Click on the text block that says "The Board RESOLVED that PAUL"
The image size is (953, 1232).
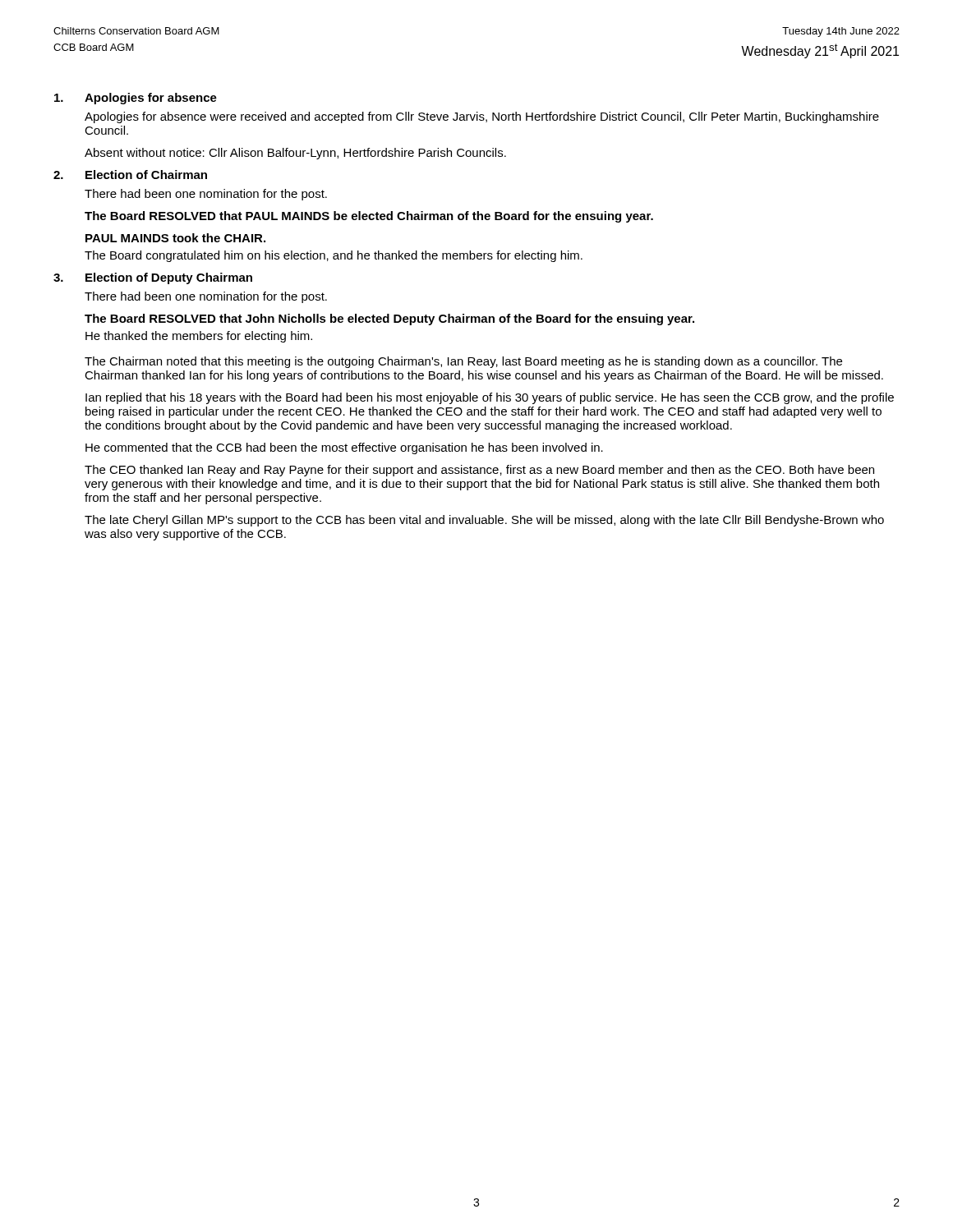click(x=369, y=216)
